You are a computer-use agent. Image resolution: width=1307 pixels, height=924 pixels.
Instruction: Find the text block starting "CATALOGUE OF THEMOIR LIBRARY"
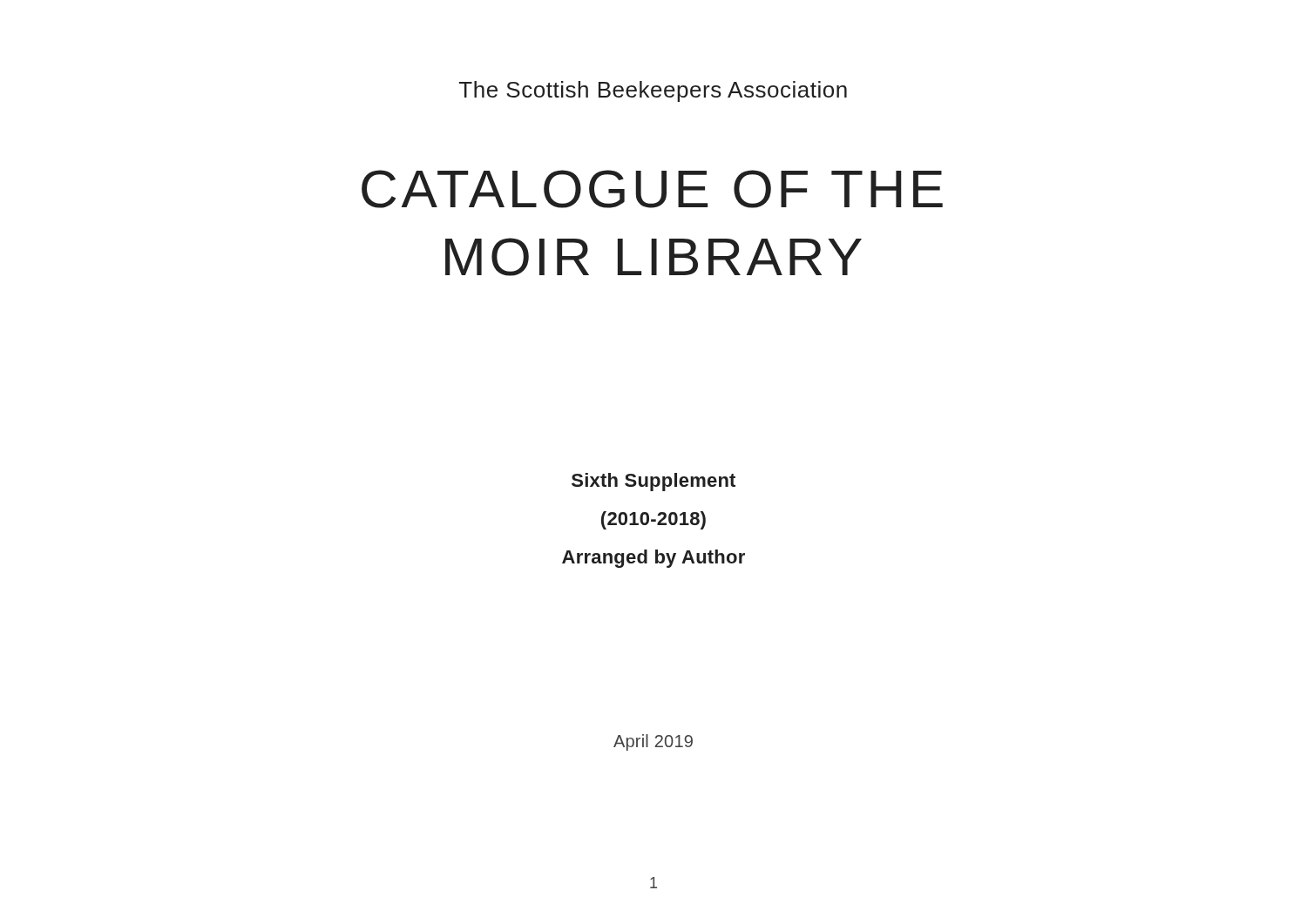[654, 222]
